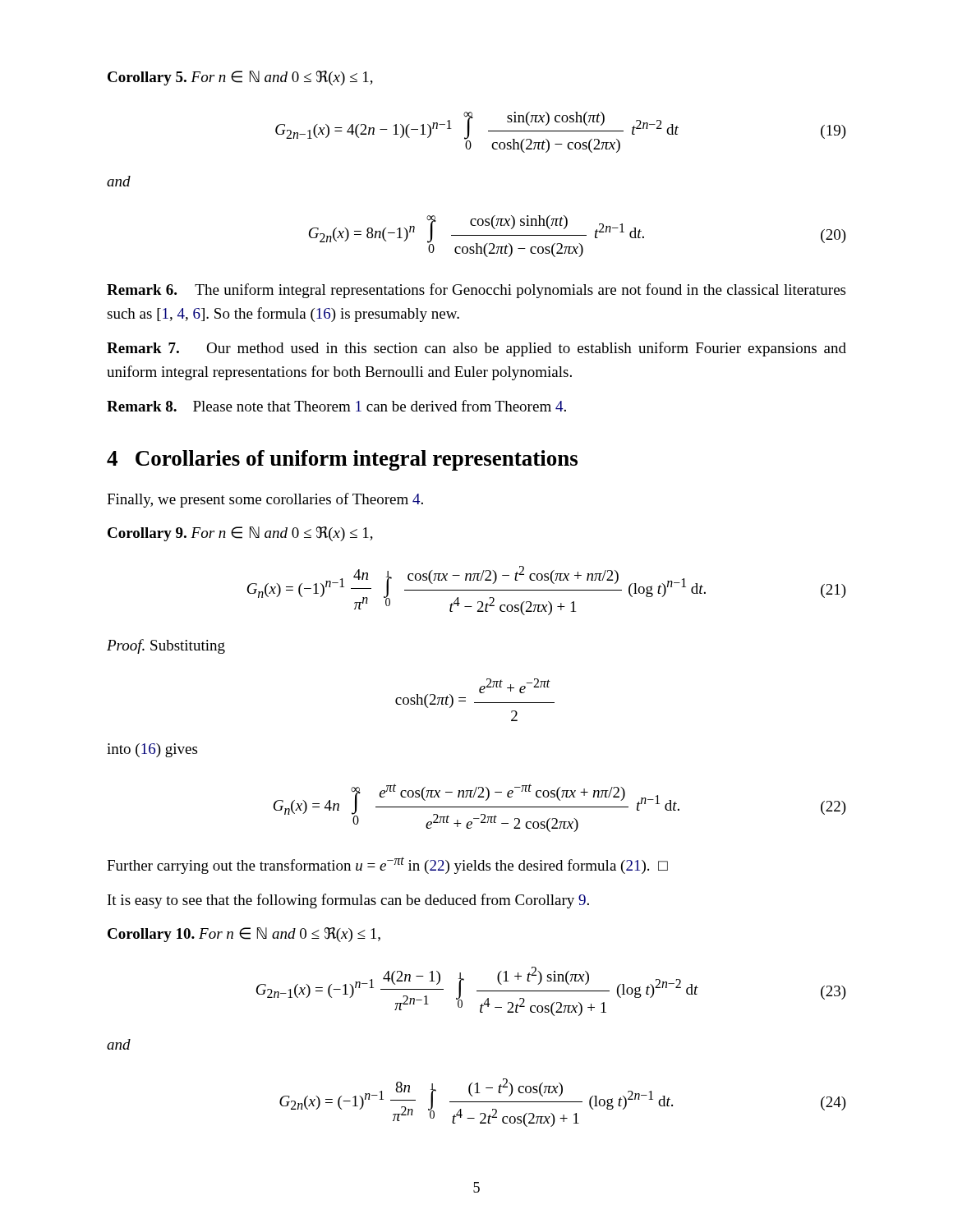This screenshot has width=953, height=1232.
Task: Click on the section header that says "4 Corollaries of uniform integral representations"
Action: click(x=342, y=458)
